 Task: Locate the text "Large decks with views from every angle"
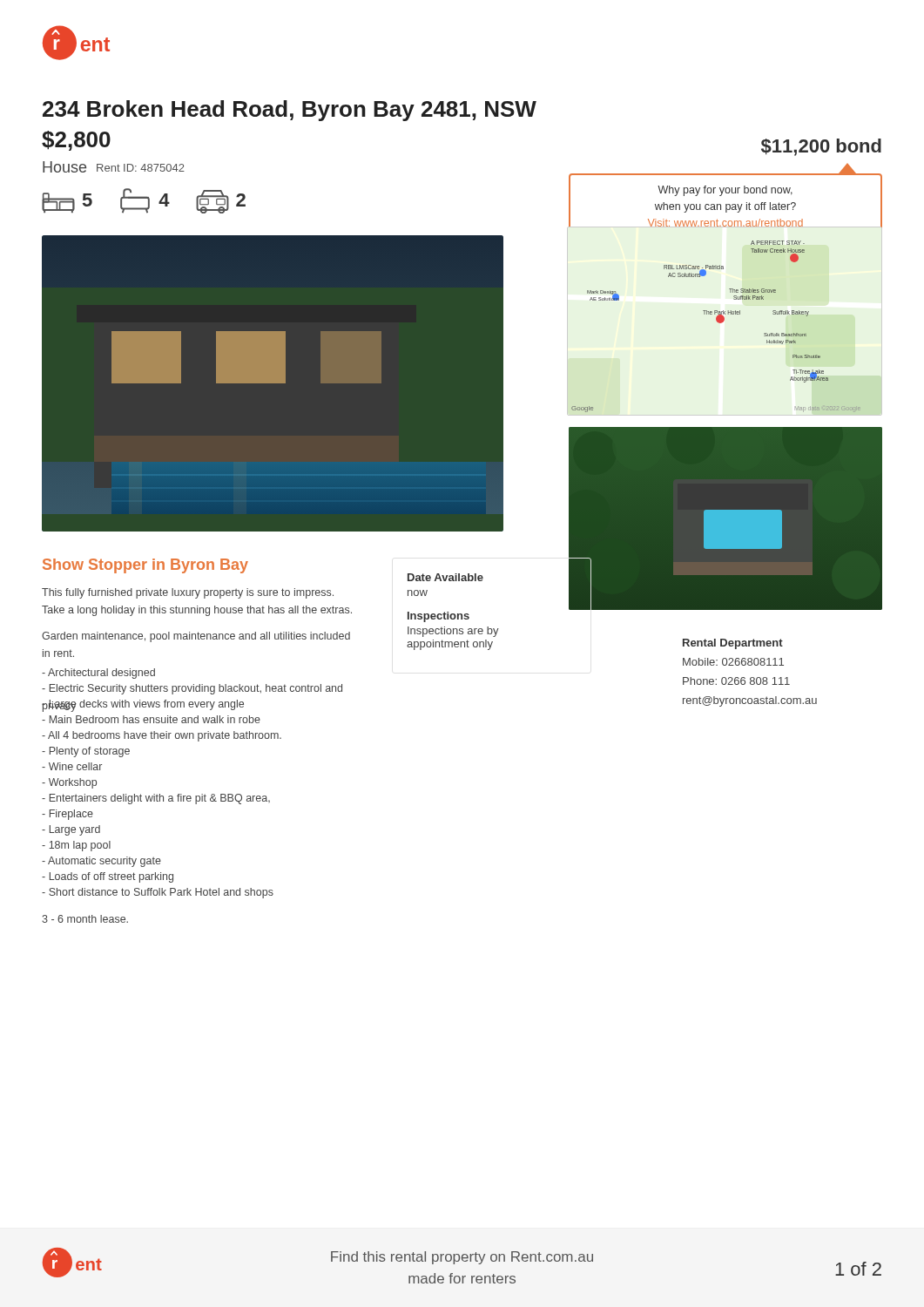click(x=143, y=704)
